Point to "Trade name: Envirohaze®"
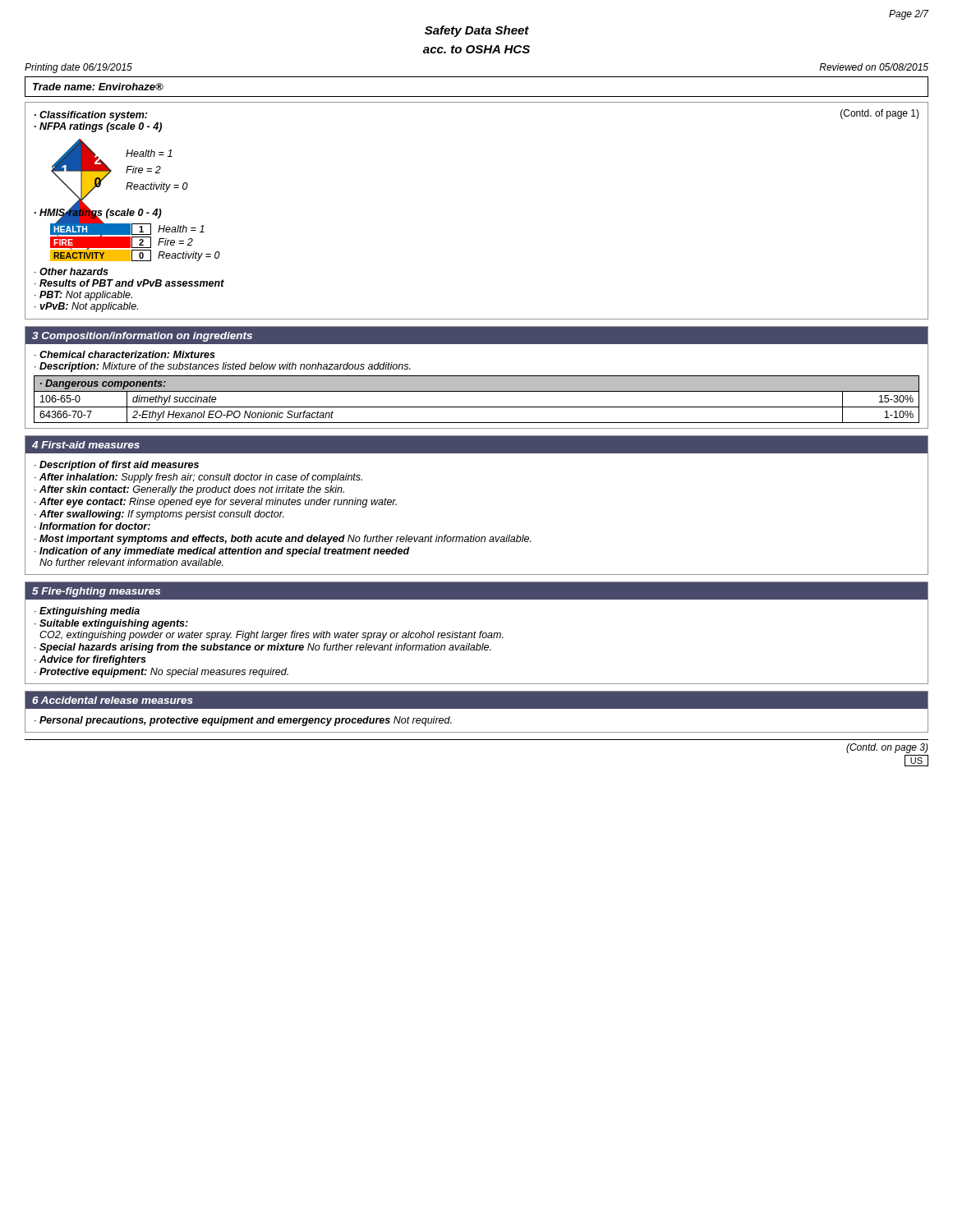Viewport: 953px width, 1232px height. coord(98,87)
